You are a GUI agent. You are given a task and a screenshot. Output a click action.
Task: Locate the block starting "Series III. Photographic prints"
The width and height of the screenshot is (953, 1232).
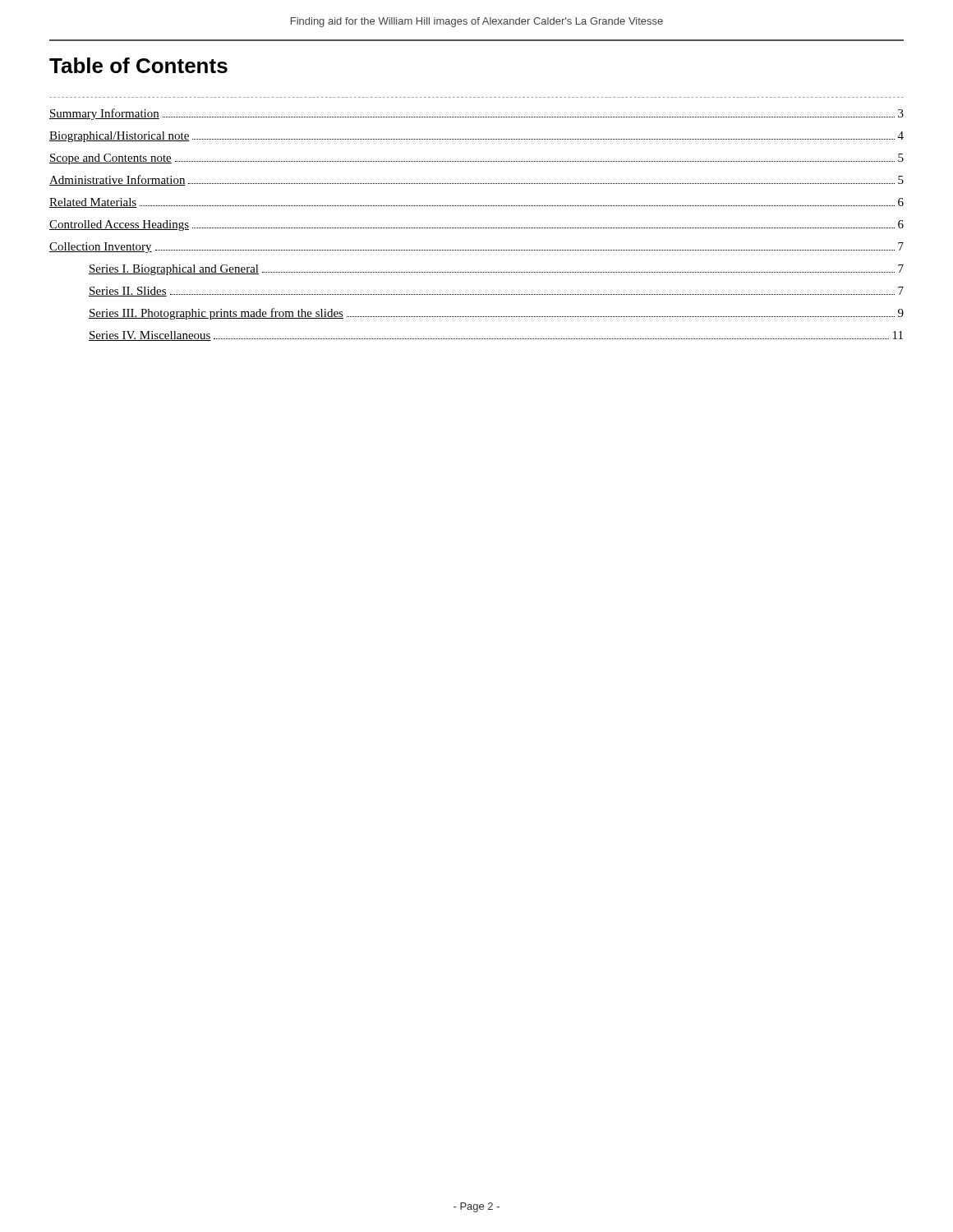tap(496, 313)
